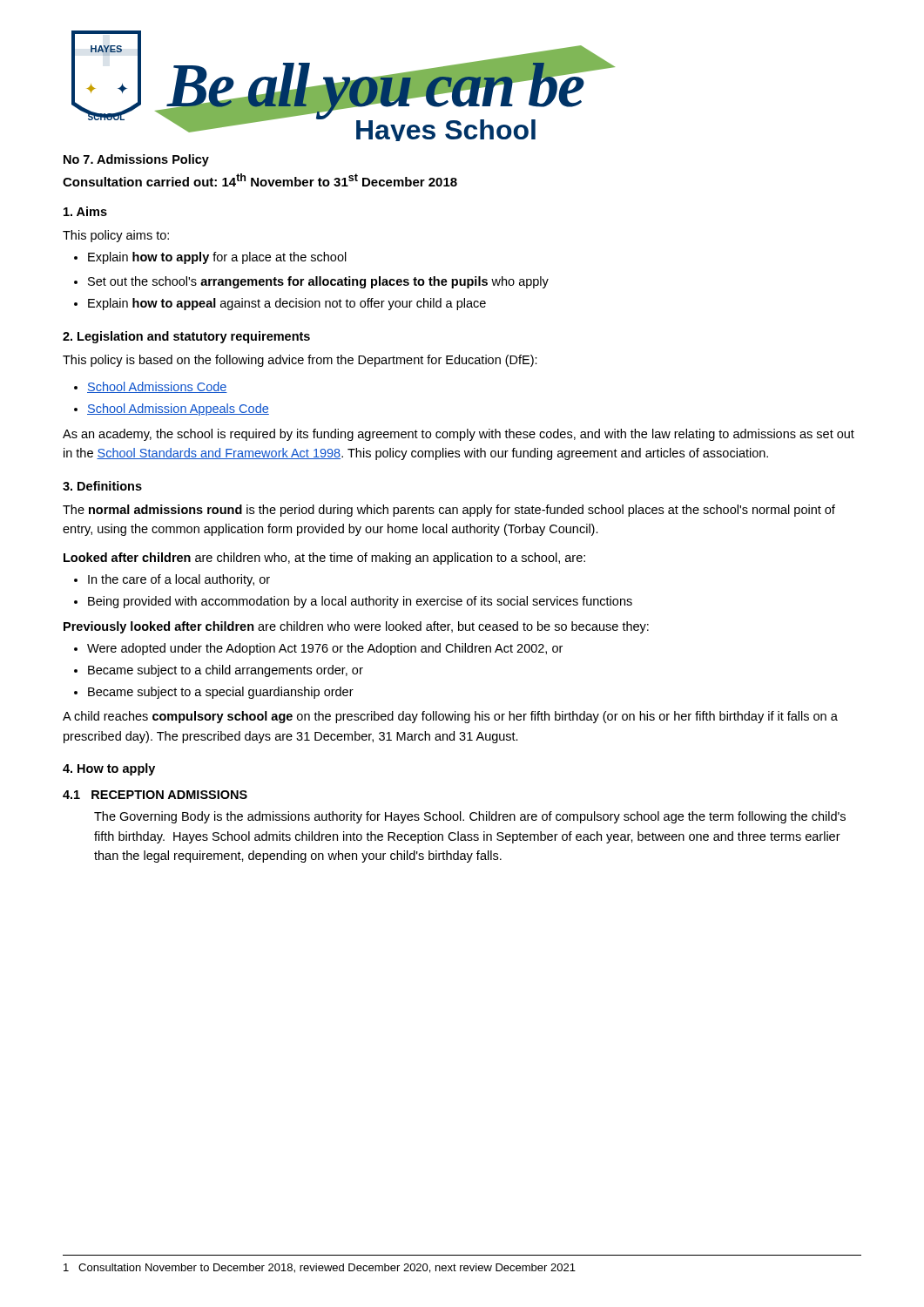Locate the element starting "Consultation carried out: 14th November to 31st December"
The height and width of the screenshot is (1307, 924).
click(x=260, y=180)
